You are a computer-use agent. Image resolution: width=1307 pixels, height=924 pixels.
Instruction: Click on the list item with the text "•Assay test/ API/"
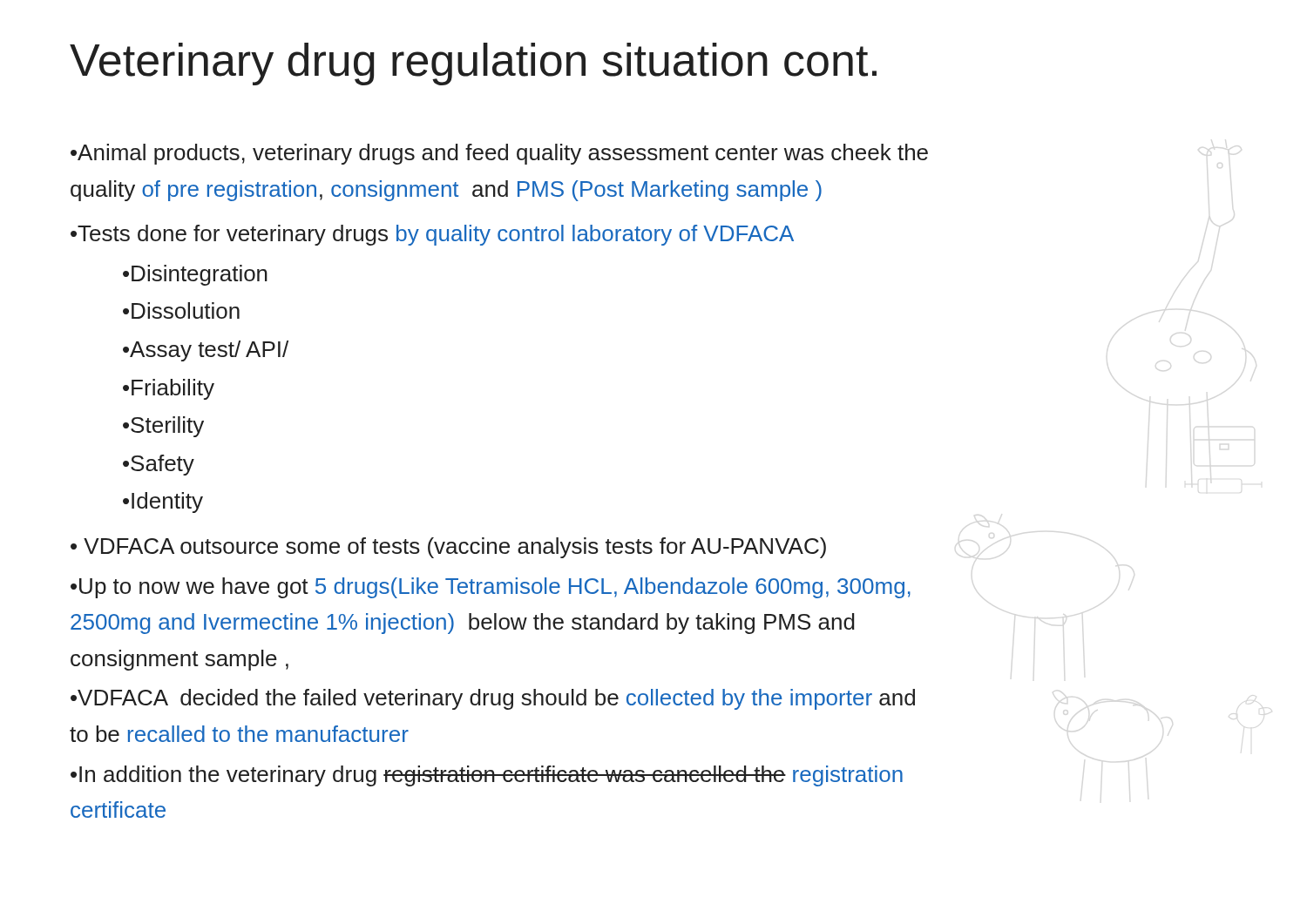tap(205, 349)
